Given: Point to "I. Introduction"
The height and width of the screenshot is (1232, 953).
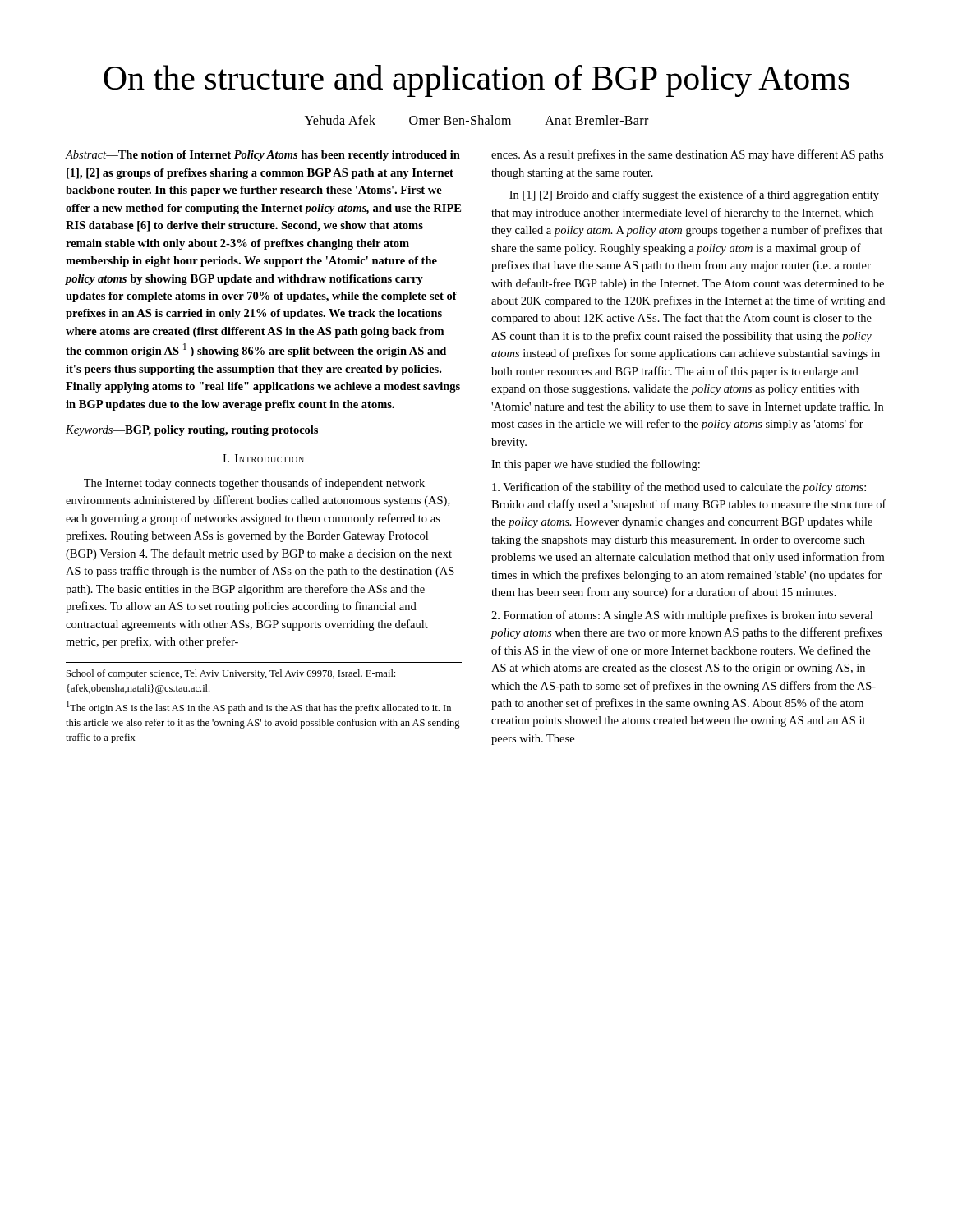Looking at the screenshot, I should point(264,459).
